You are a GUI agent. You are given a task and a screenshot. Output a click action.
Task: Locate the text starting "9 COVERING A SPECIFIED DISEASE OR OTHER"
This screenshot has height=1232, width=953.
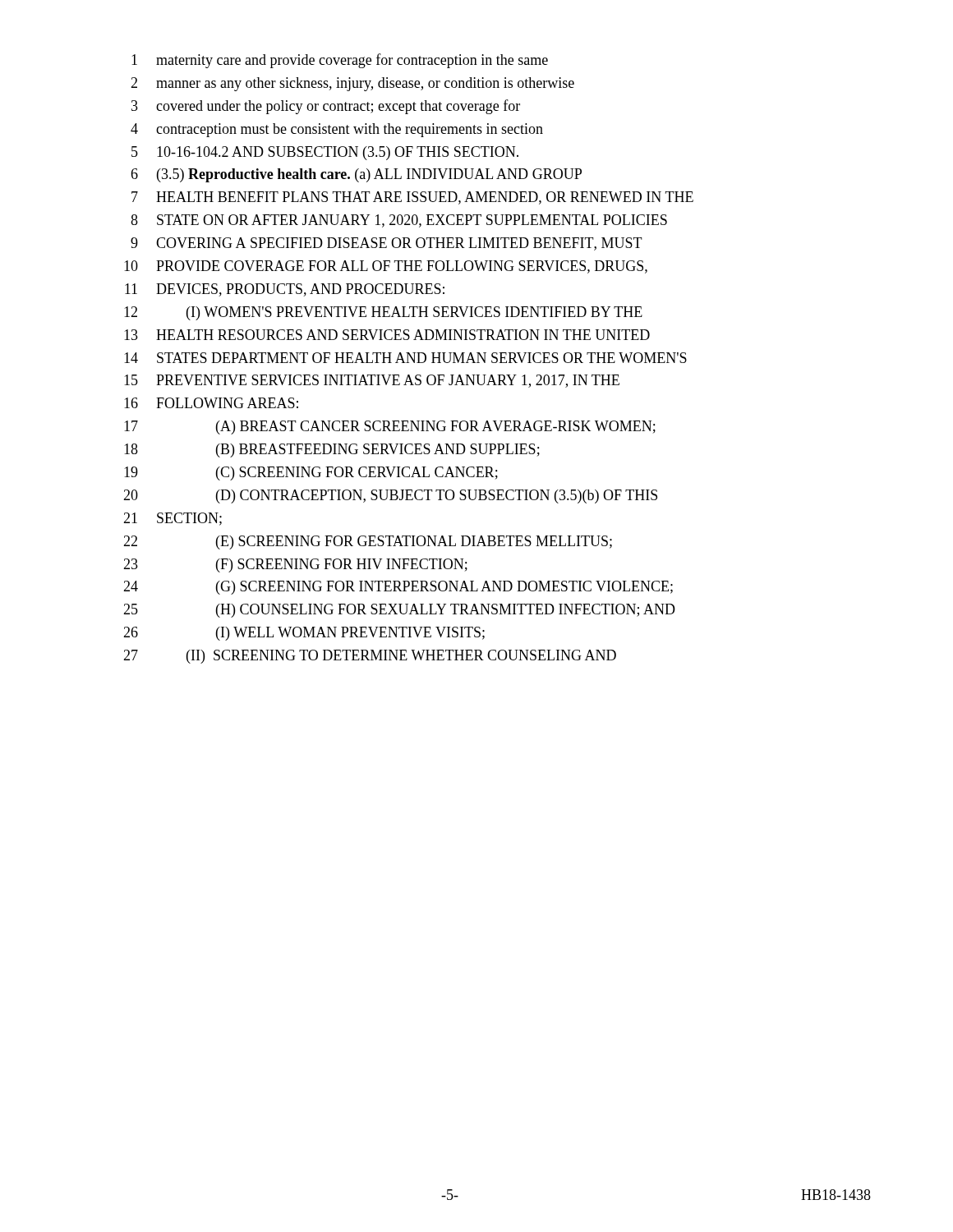click(370, 244)
